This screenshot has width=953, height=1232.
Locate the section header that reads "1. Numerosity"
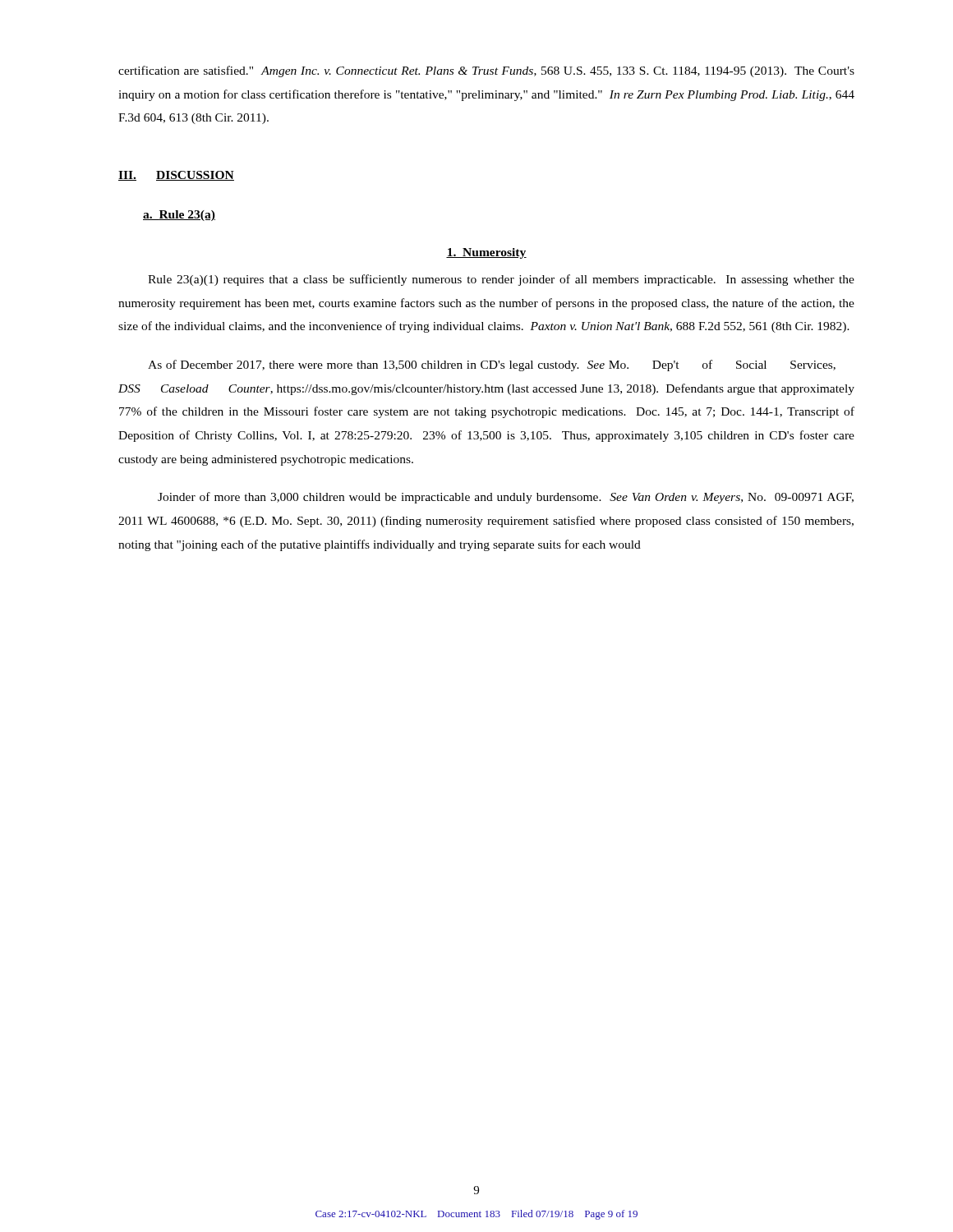[486, 252]
